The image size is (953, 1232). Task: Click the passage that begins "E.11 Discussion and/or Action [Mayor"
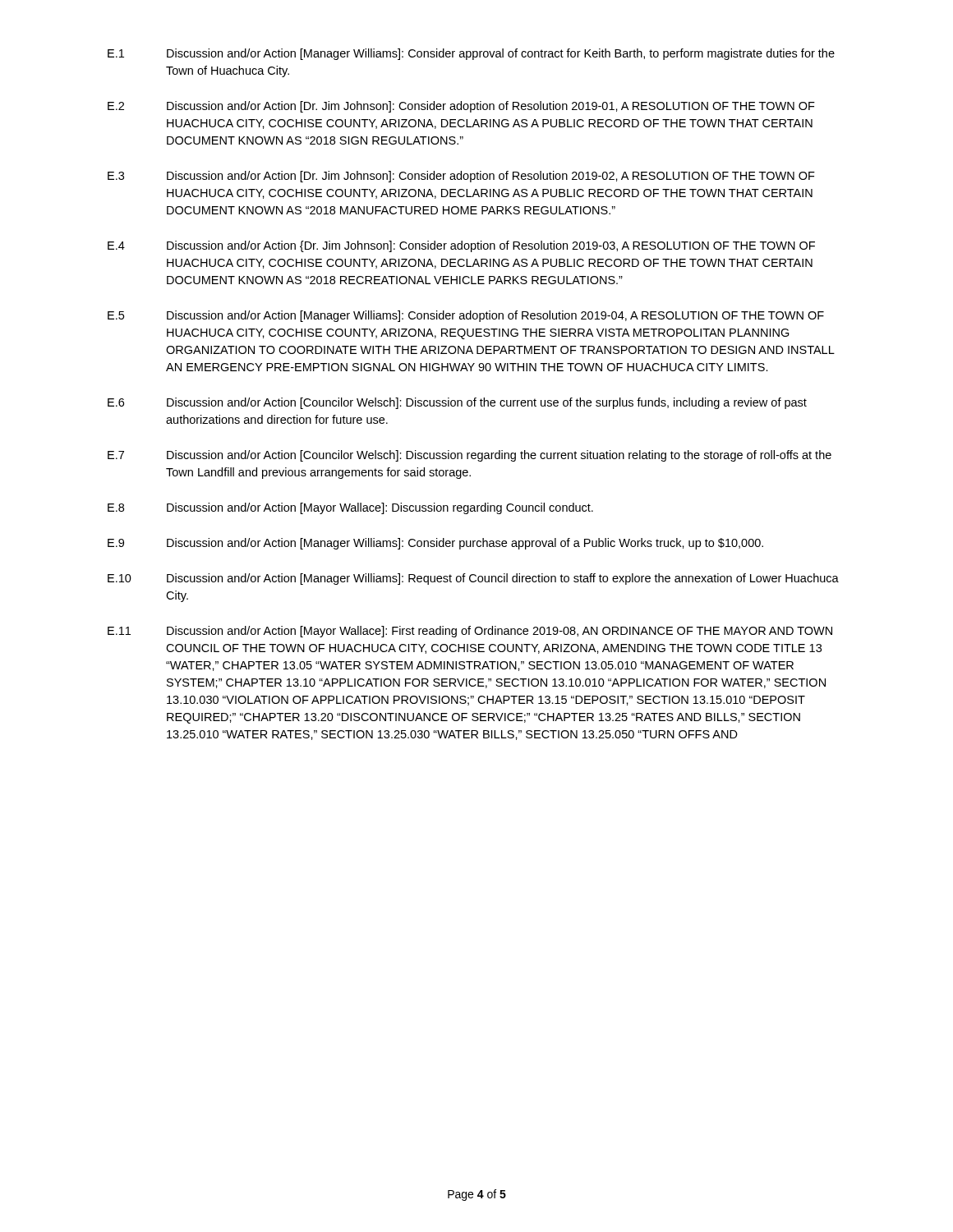pyautogui.click(x=476, y=683)
